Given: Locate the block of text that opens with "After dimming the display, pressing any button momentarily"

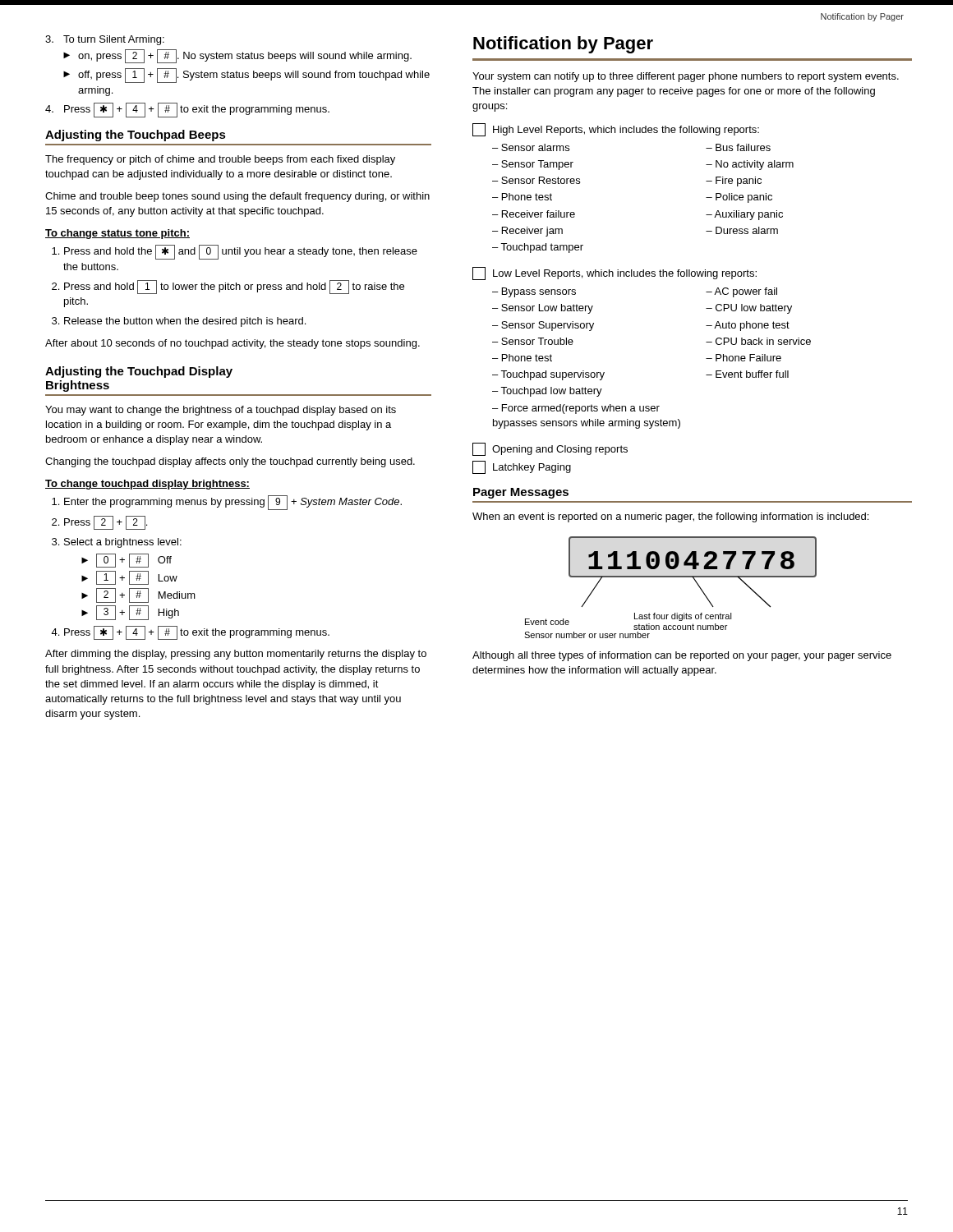Looking at the screenshot, I should tap(236, 684).
